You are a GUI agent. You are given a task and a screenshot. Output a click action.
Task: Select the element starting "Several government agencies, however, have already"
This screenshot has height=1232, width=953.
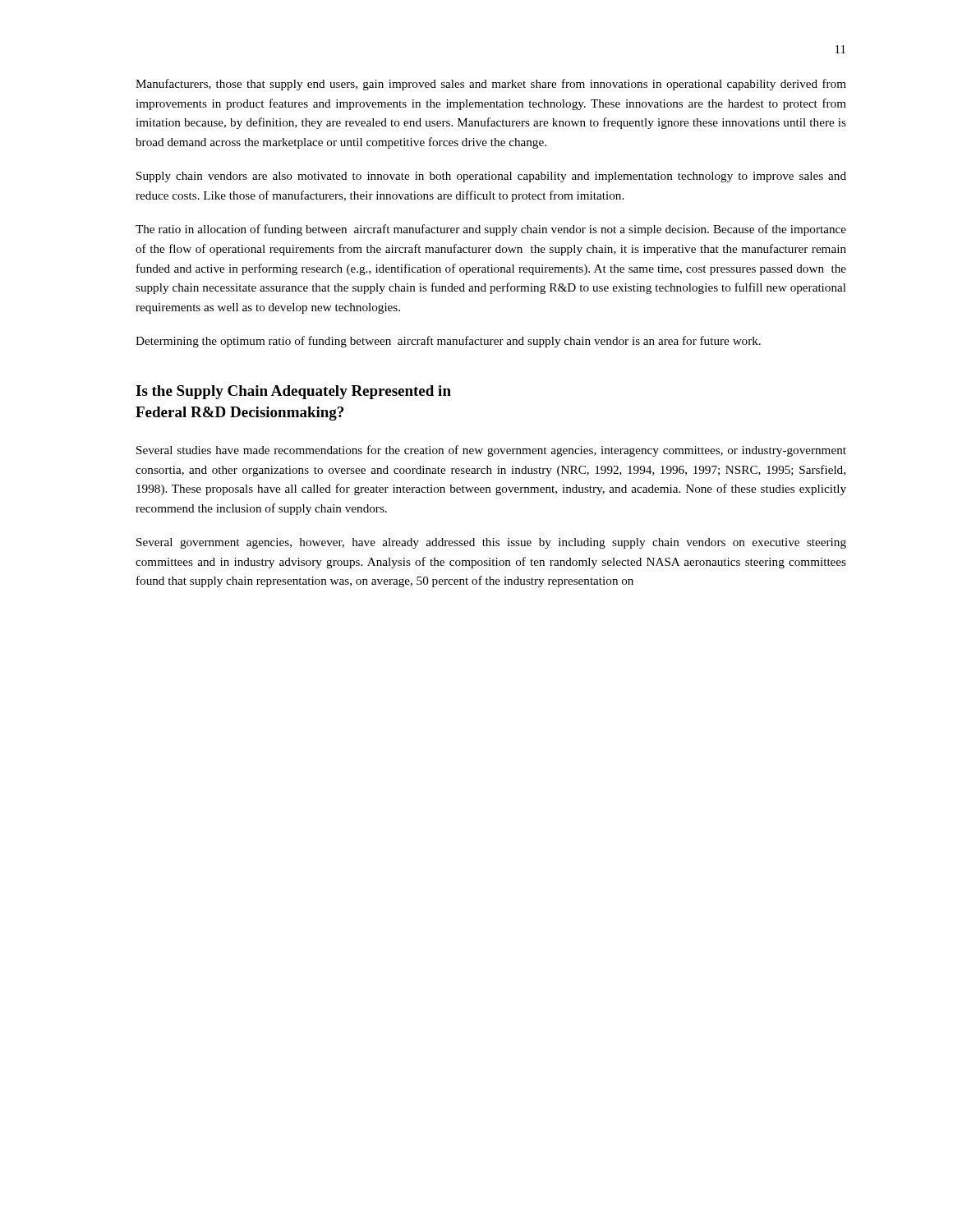[491, 561]
